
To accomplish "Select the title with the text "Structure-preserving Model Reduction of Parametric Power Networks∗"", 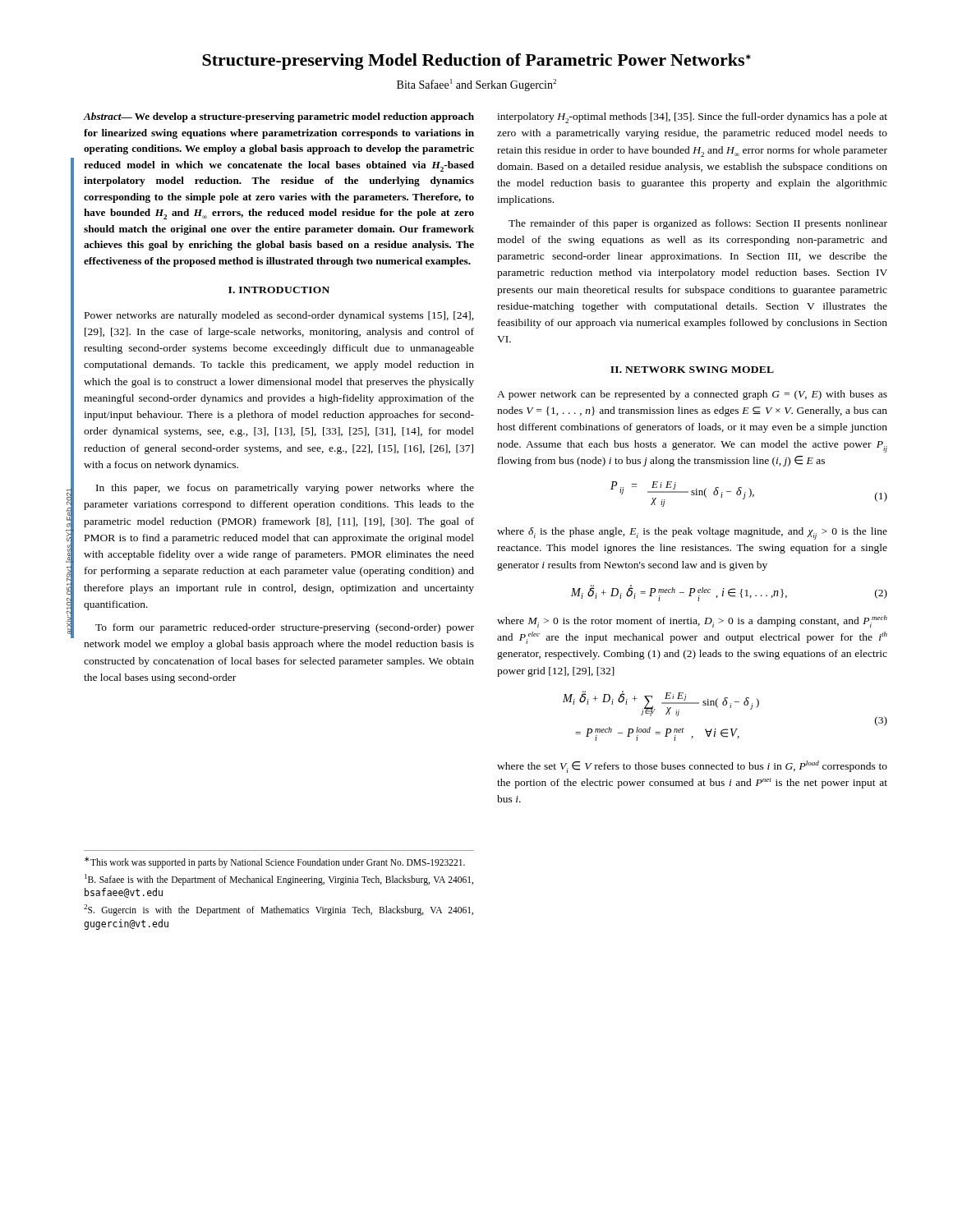I will point(476,60).
